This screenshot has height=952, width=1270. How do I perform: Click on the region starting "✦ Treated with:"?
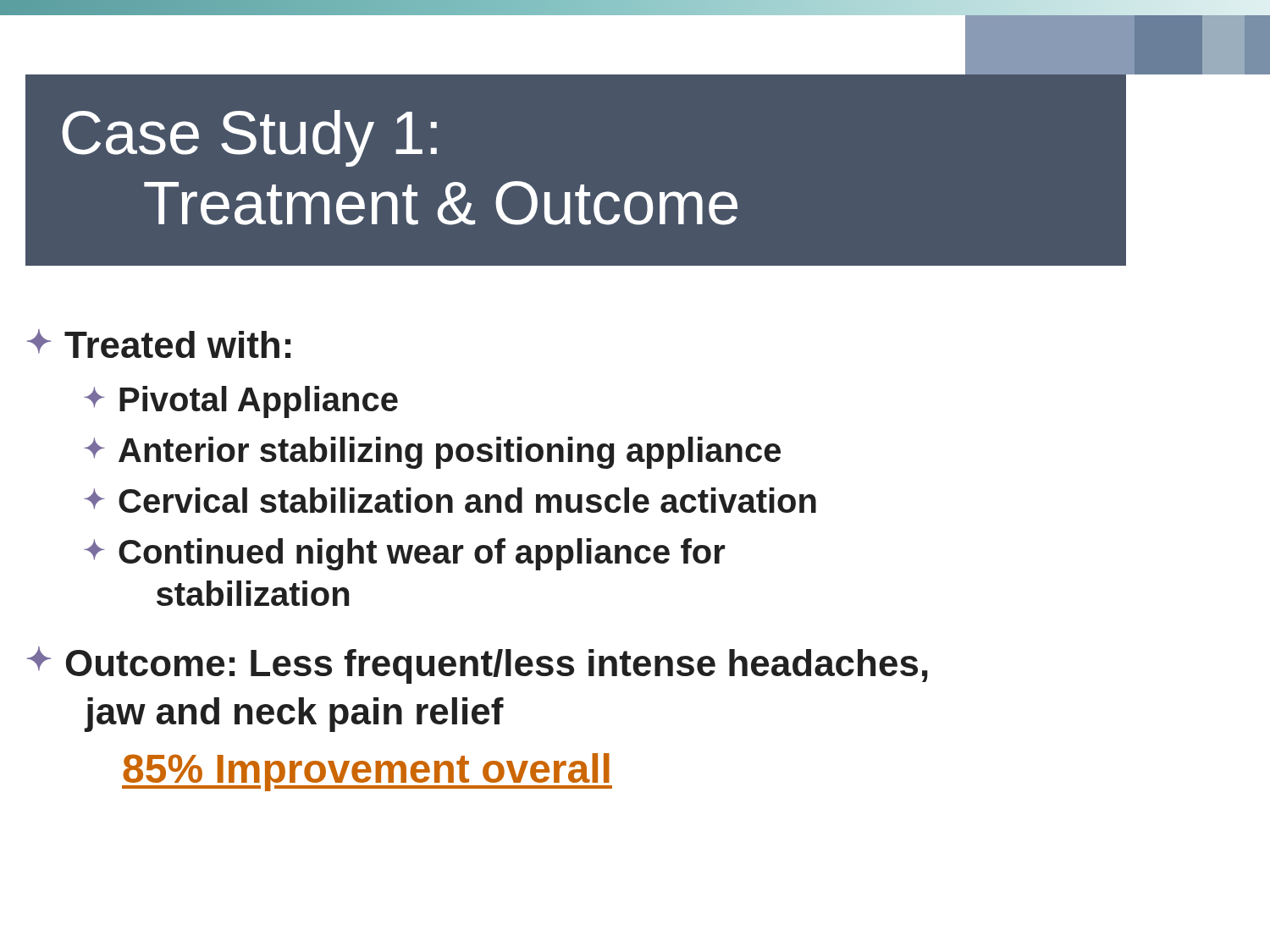tap(160, 345)
